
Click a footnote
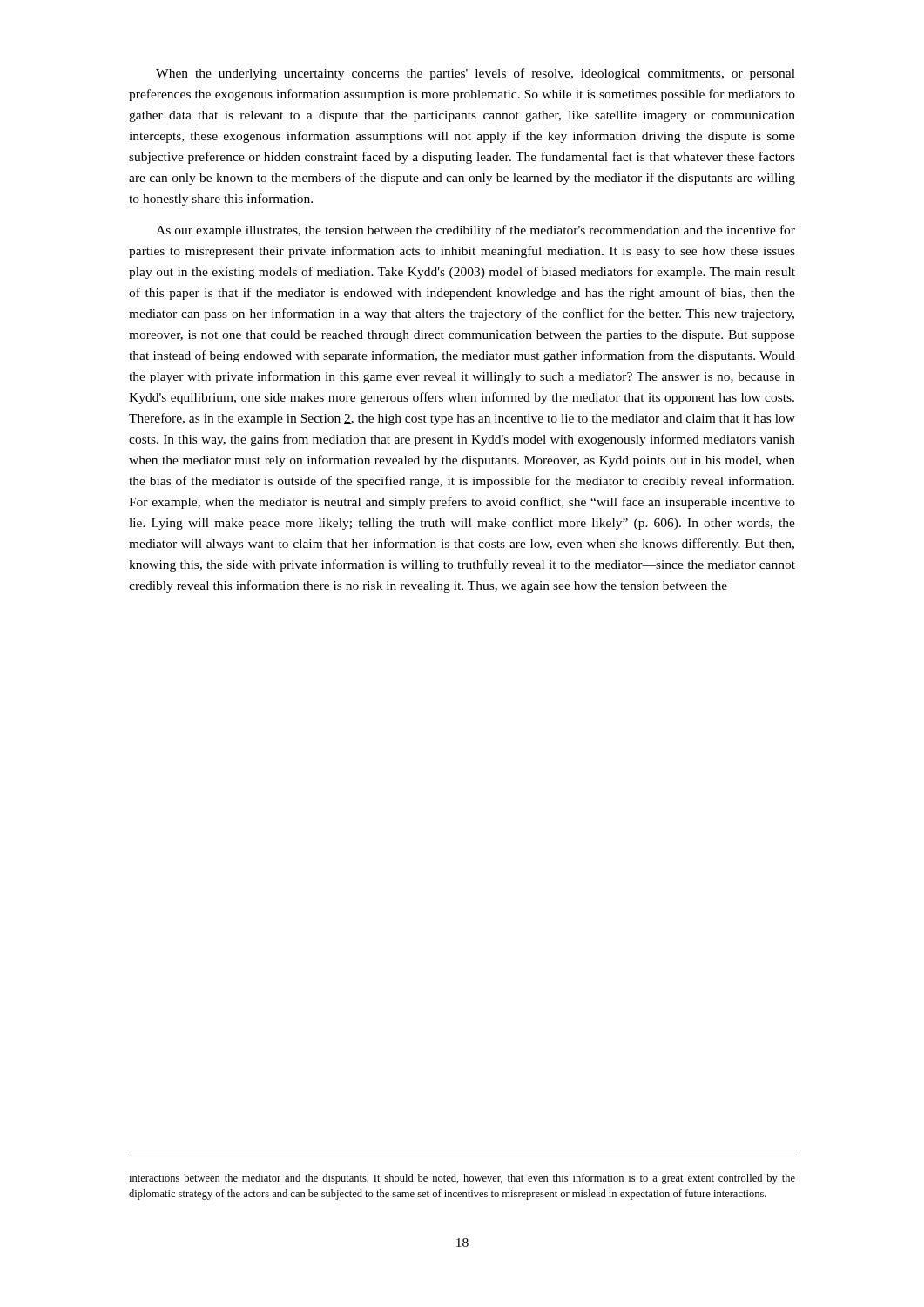(x=462, y=1186)
